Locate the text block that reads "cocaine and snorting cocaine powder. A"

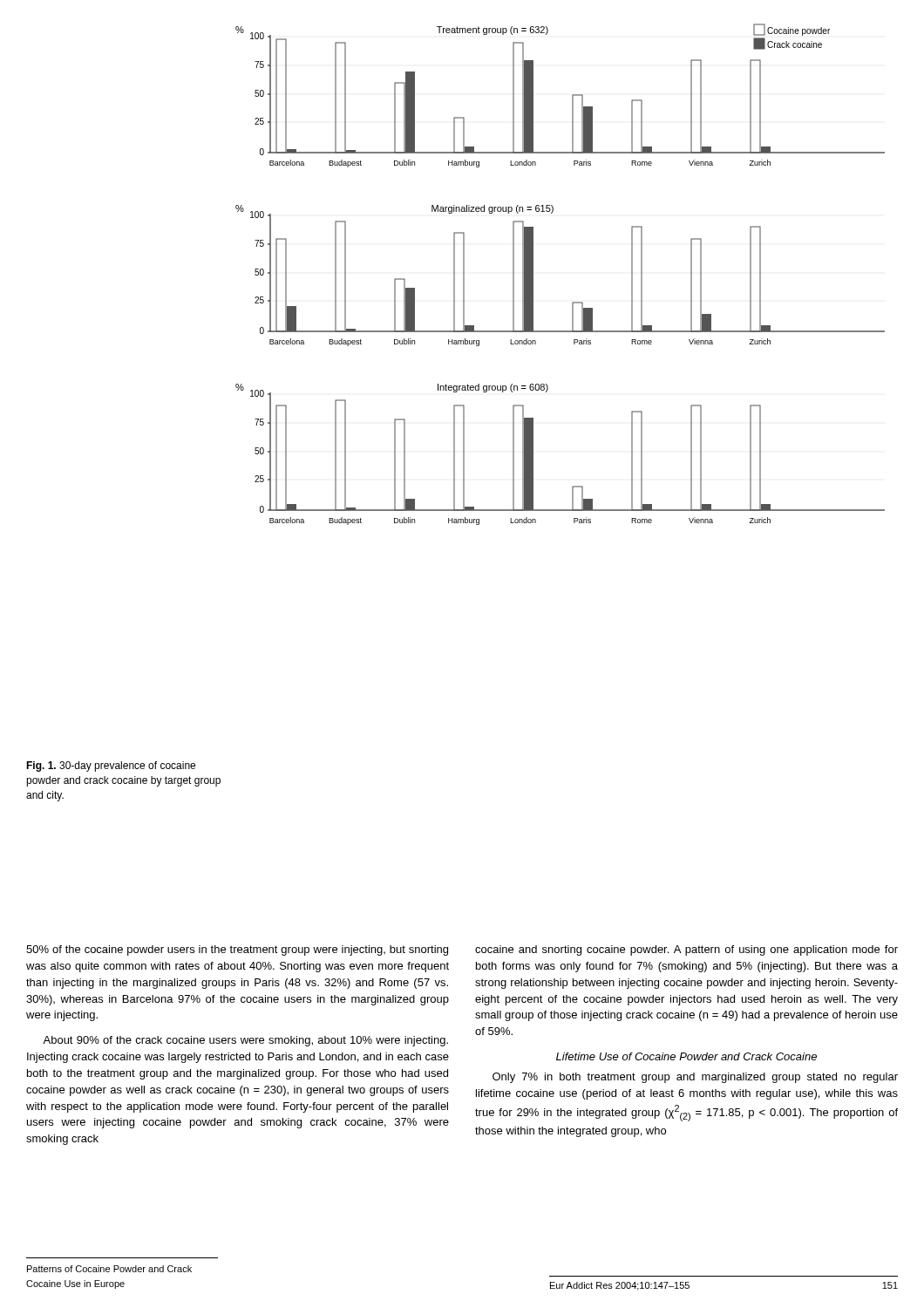[x=686, y=990]
